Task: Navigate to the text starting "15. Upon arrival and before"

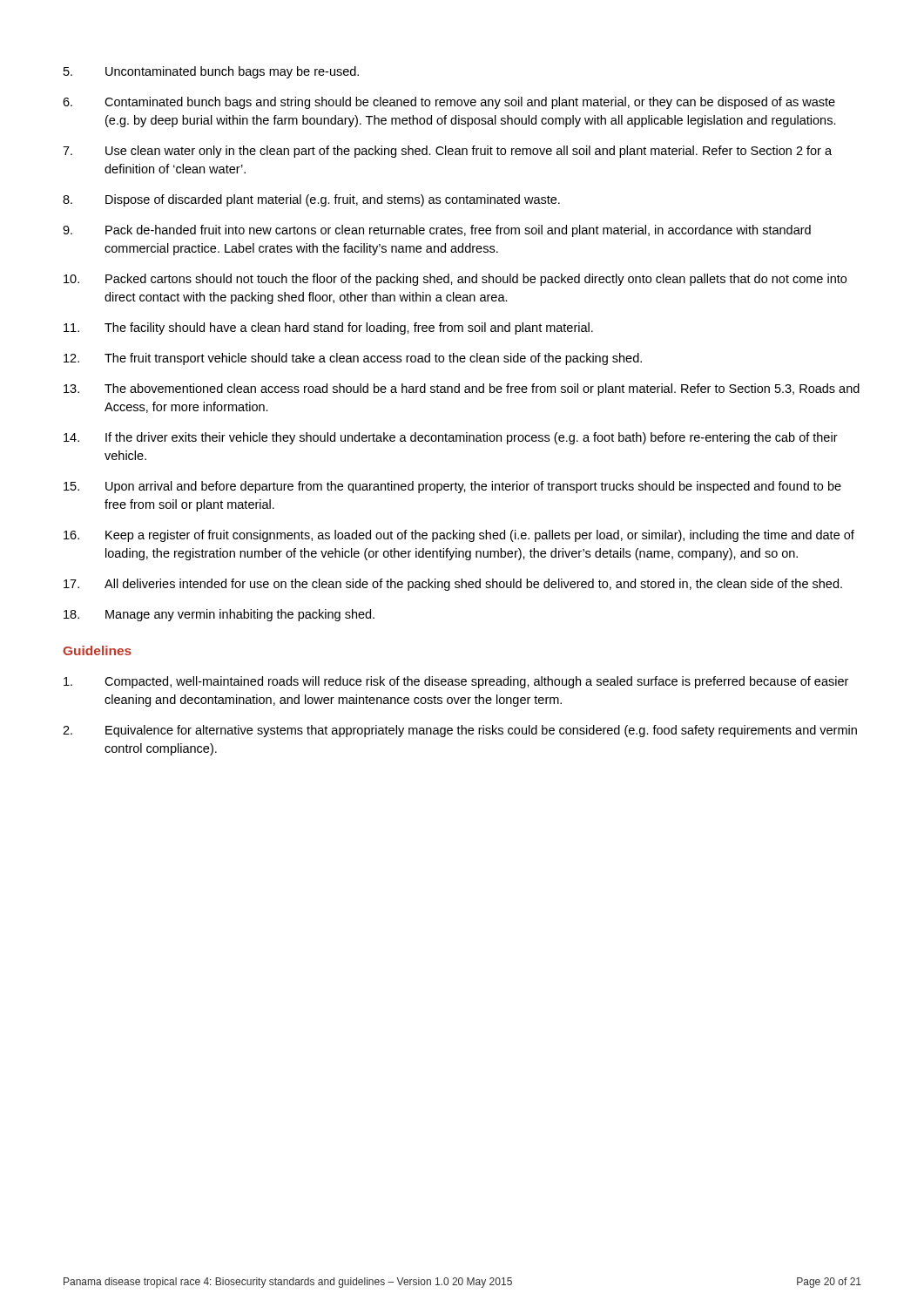Action: click(x=462, y=496)
